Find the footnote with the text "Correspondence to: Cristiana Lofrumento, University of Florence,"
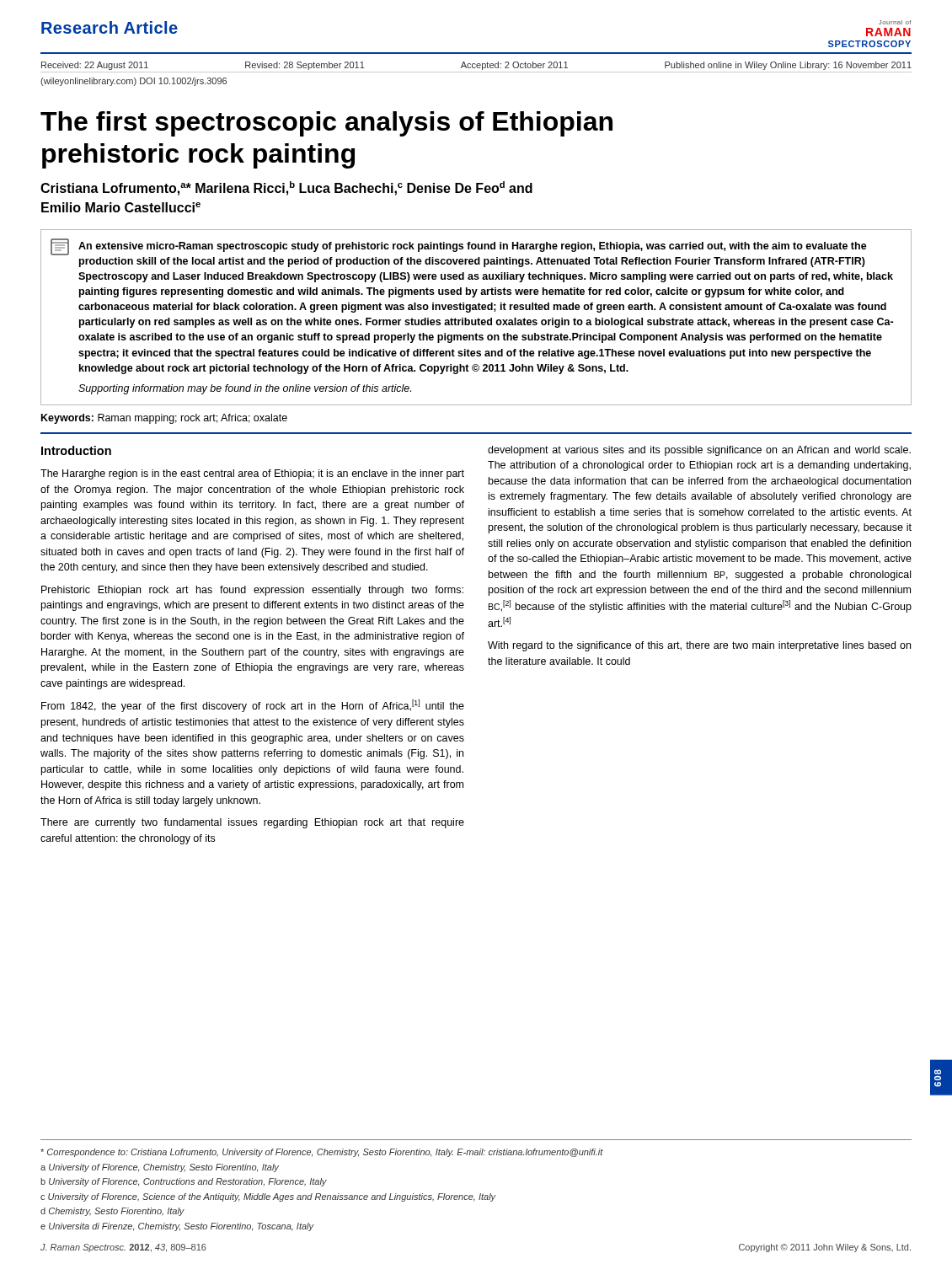The height and width of the screenshot is (1264, 952). pos(322,1152)
